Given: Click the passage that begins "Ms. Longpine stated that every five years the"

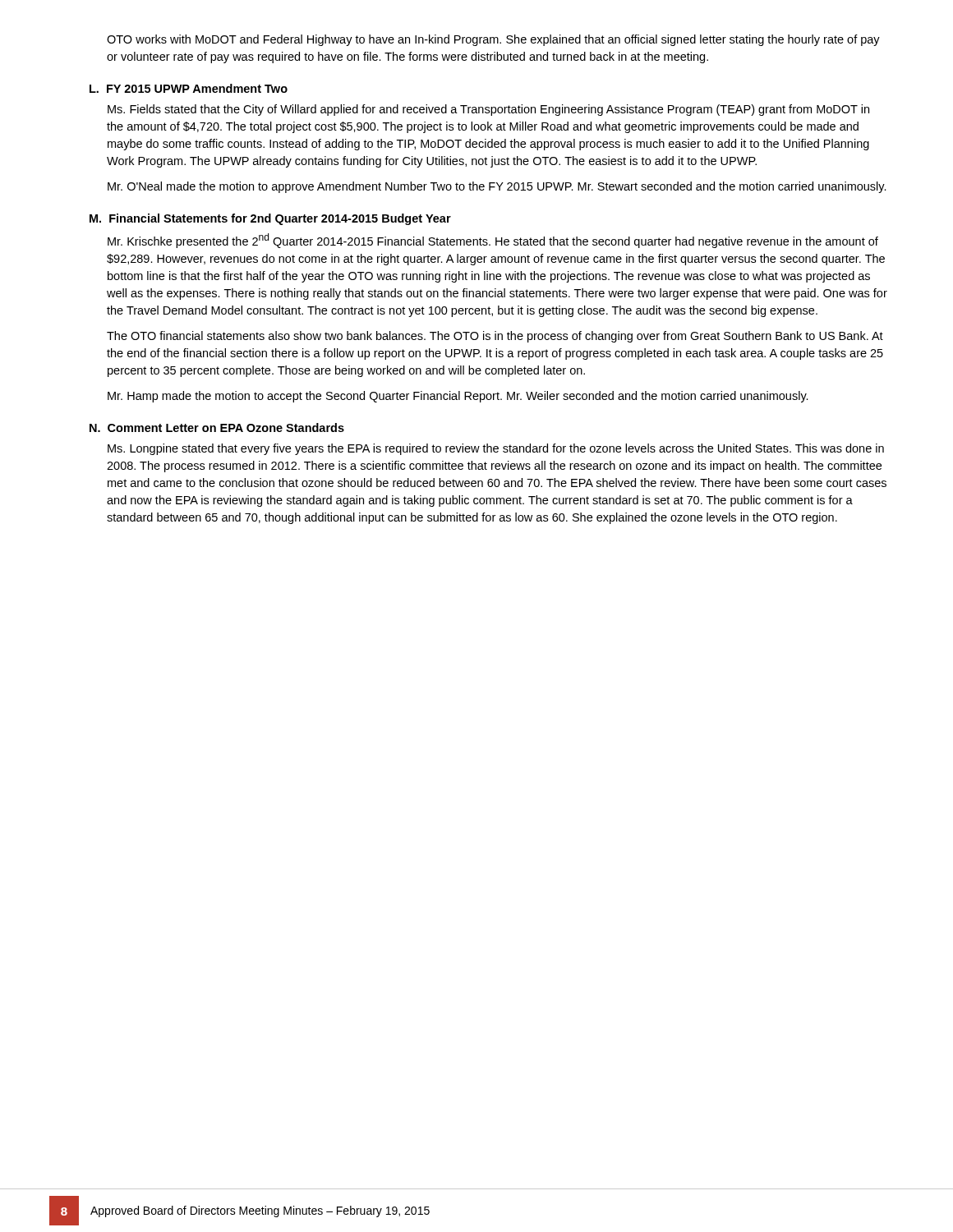Looking at the screenshot, I should [497, 483].
